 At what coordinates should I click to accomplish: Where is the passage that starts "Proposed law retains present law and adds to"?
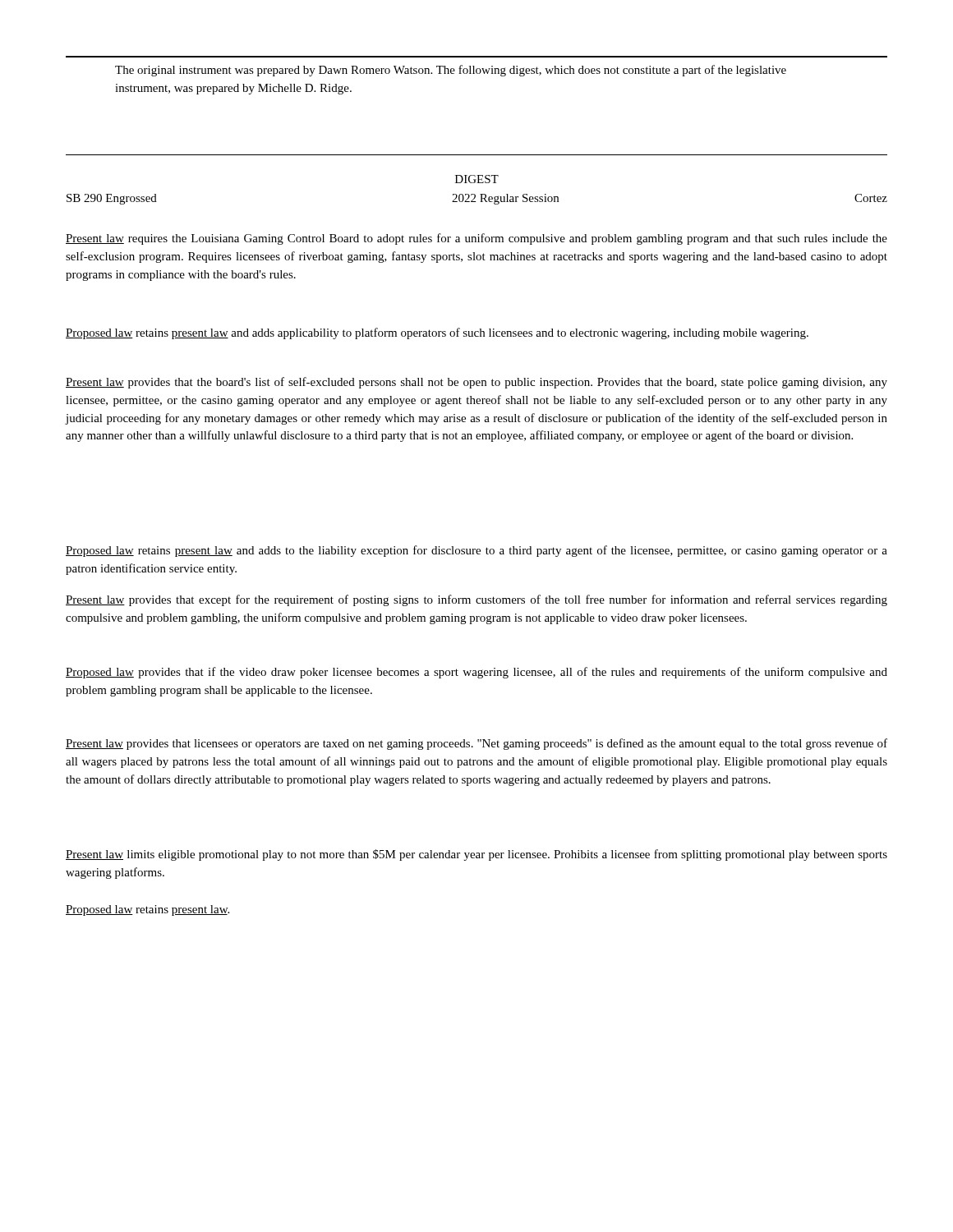point(476,559)
